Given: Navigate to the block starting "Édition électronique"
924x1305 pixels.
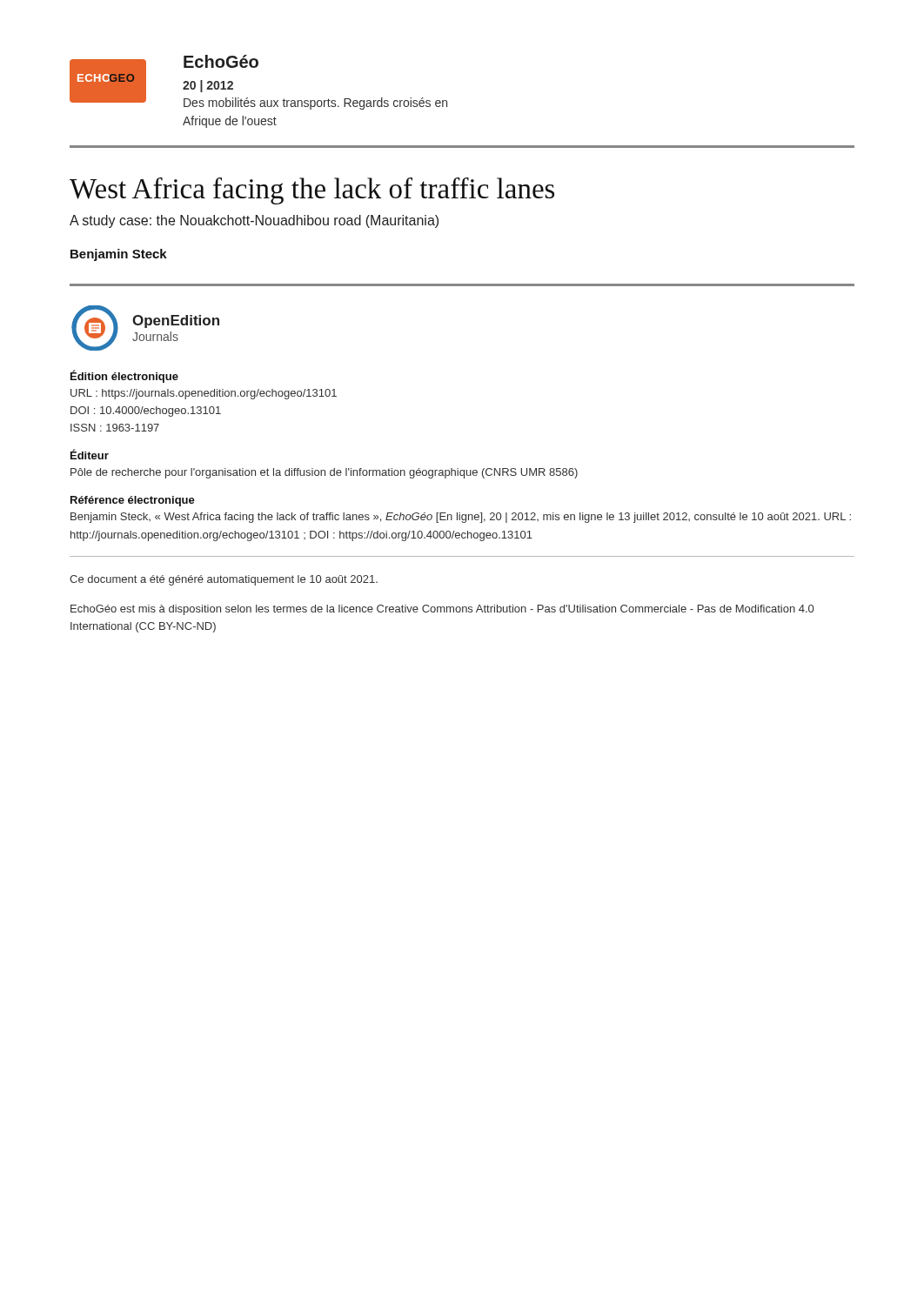Looking at the screenshot, I should click(124, 376).
